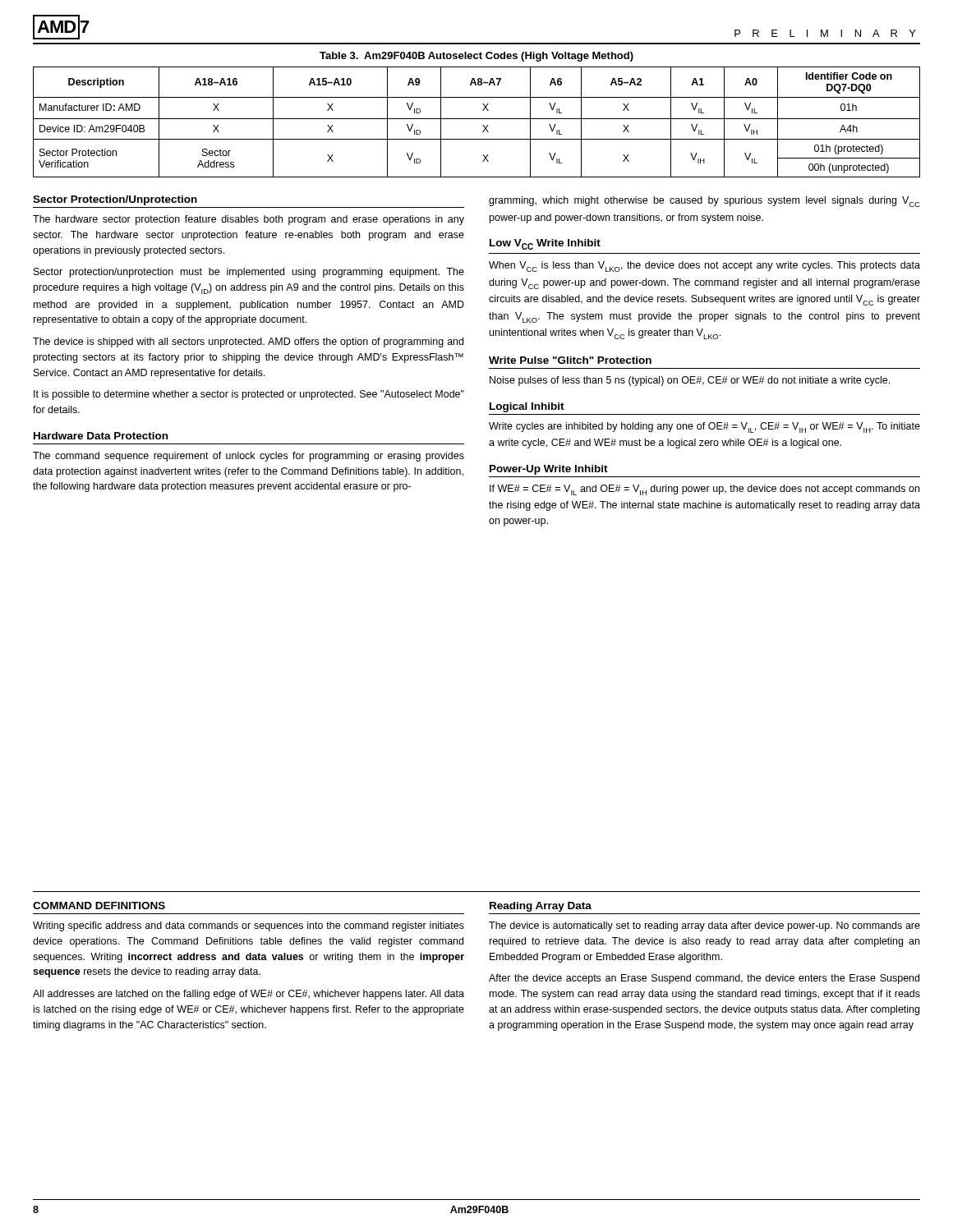Select the text starting "After the device accepts an"
The height and width of the screenshot is (1232, 953).
[704, 1001]
